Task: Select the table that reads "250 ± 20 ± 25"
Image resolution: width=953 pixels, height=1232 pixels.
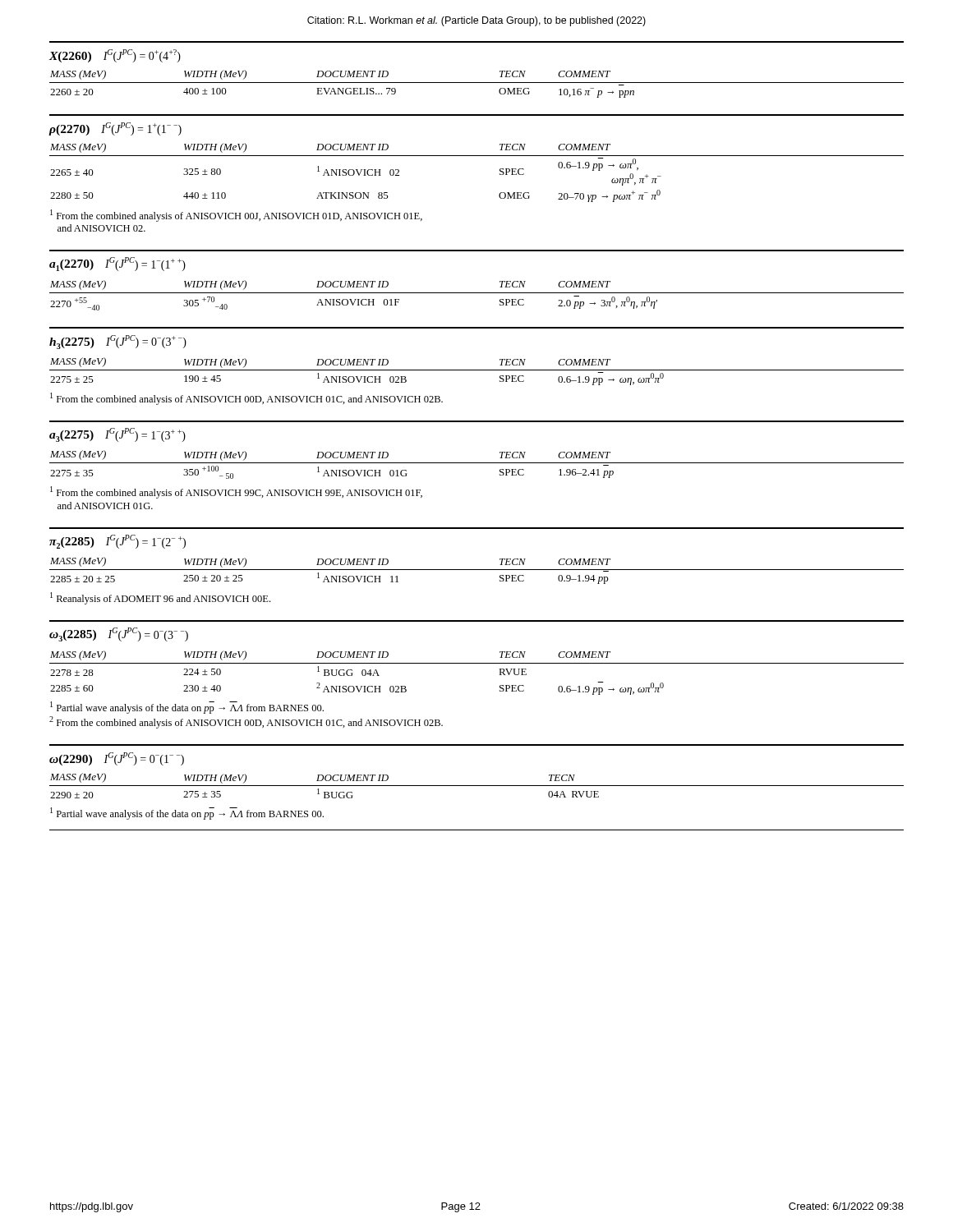Action: click(476, 566)
